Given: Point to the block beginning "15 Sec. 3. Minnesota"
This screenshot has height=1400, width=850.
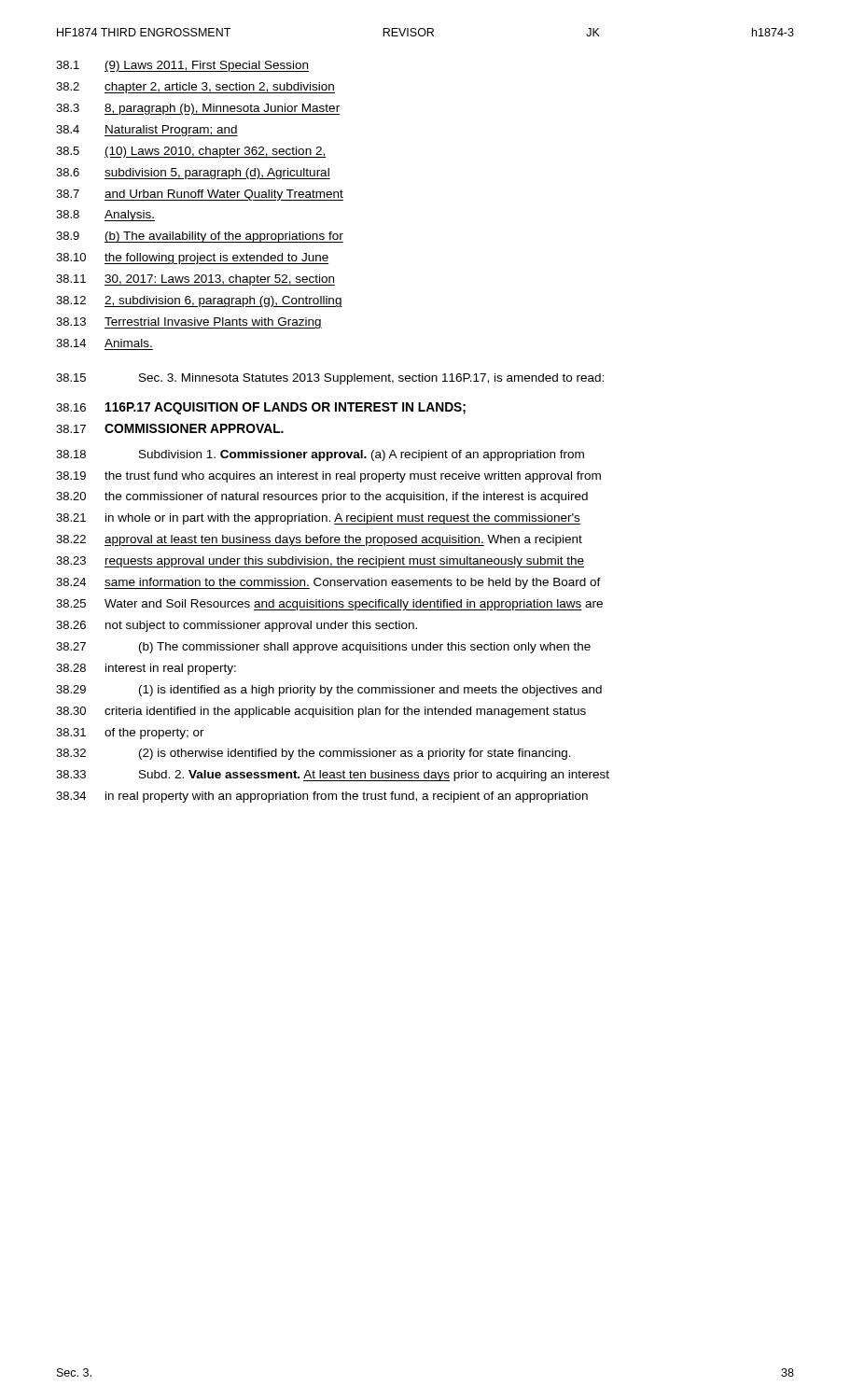Looking at the screenshot, I should pos(425,378).
